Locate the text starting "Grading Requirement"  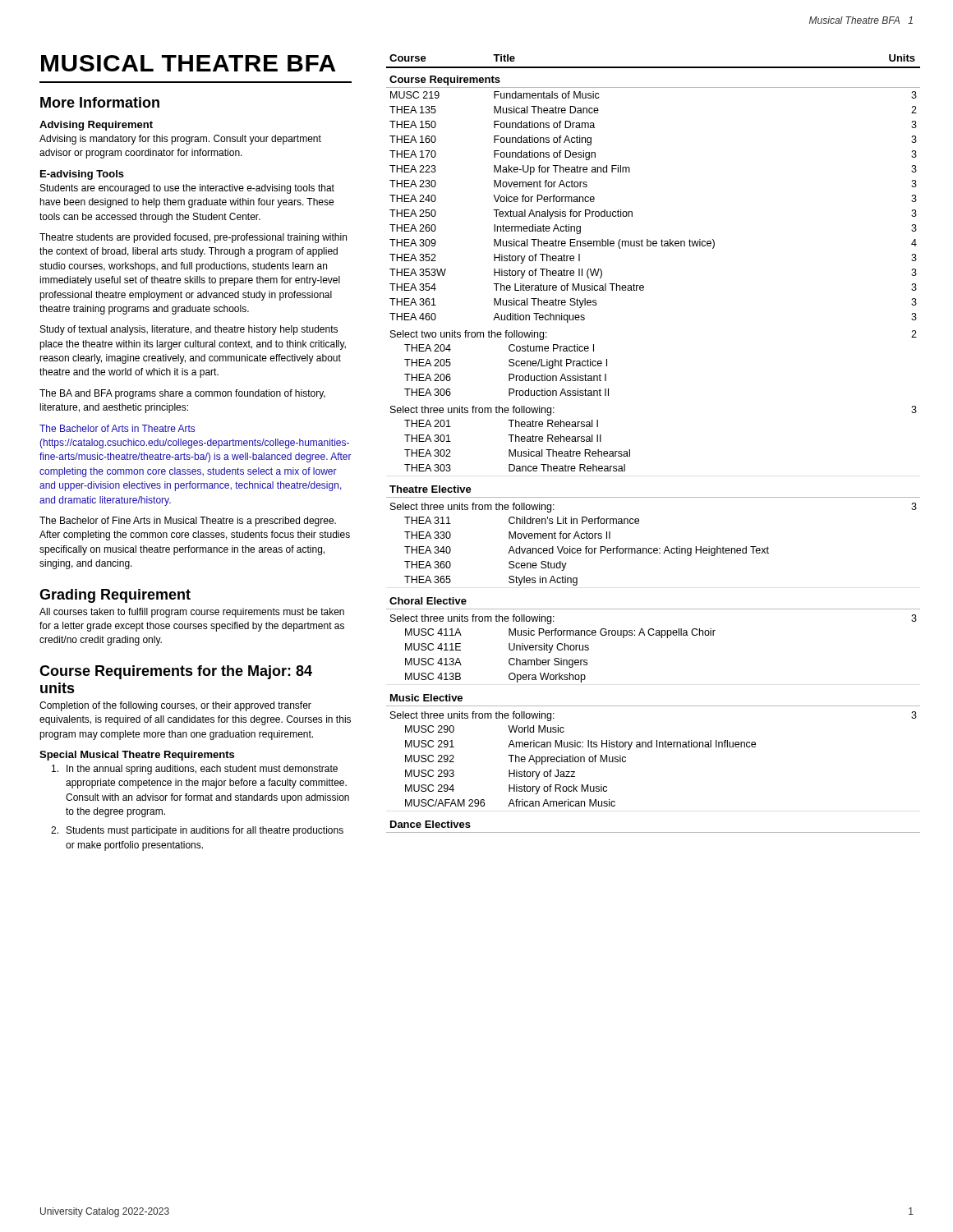point(115,594)
